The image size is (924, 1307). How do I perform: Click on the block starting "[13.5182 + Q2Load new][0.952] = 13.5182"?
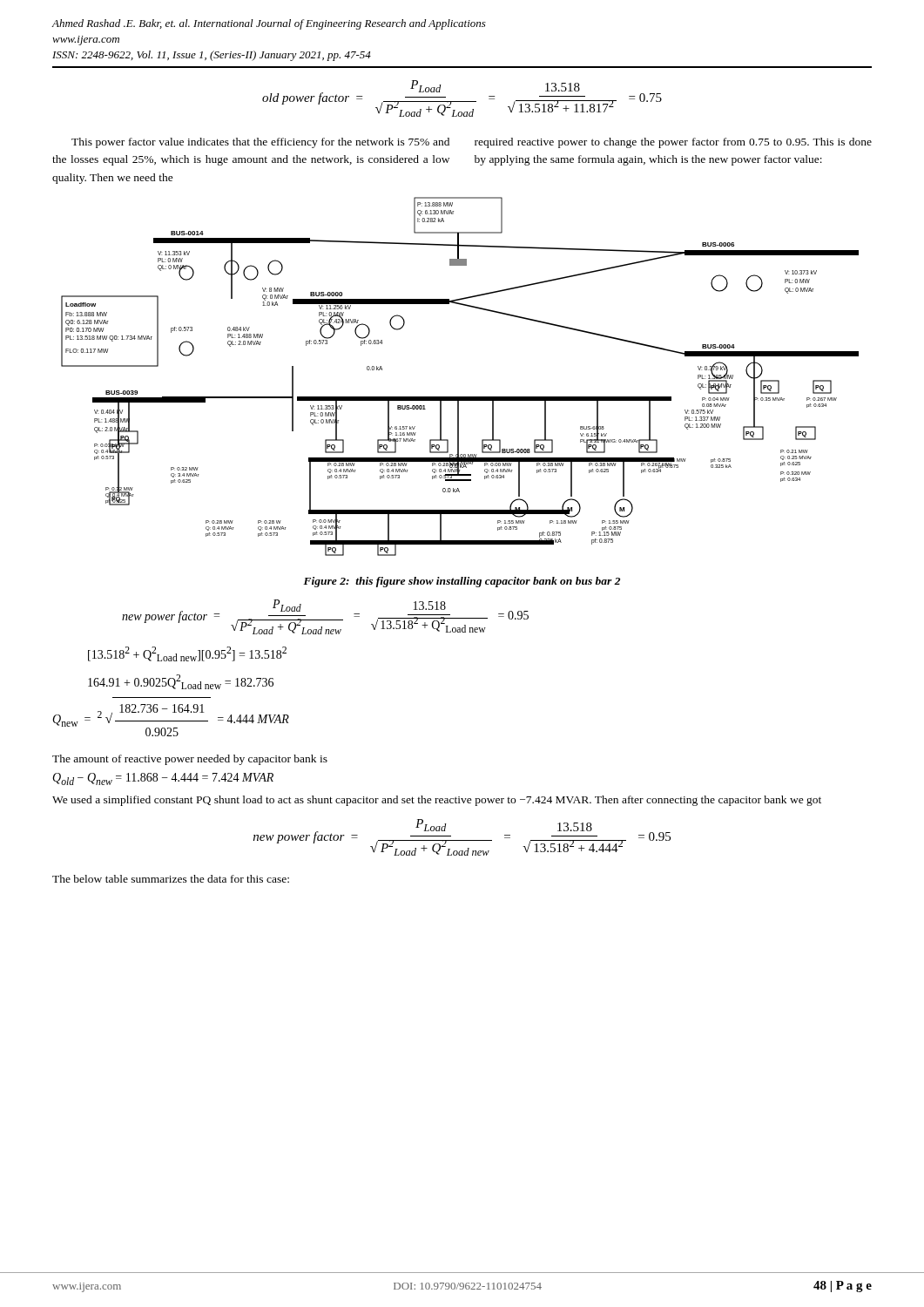pyautogui.click(x=187, y=654)
